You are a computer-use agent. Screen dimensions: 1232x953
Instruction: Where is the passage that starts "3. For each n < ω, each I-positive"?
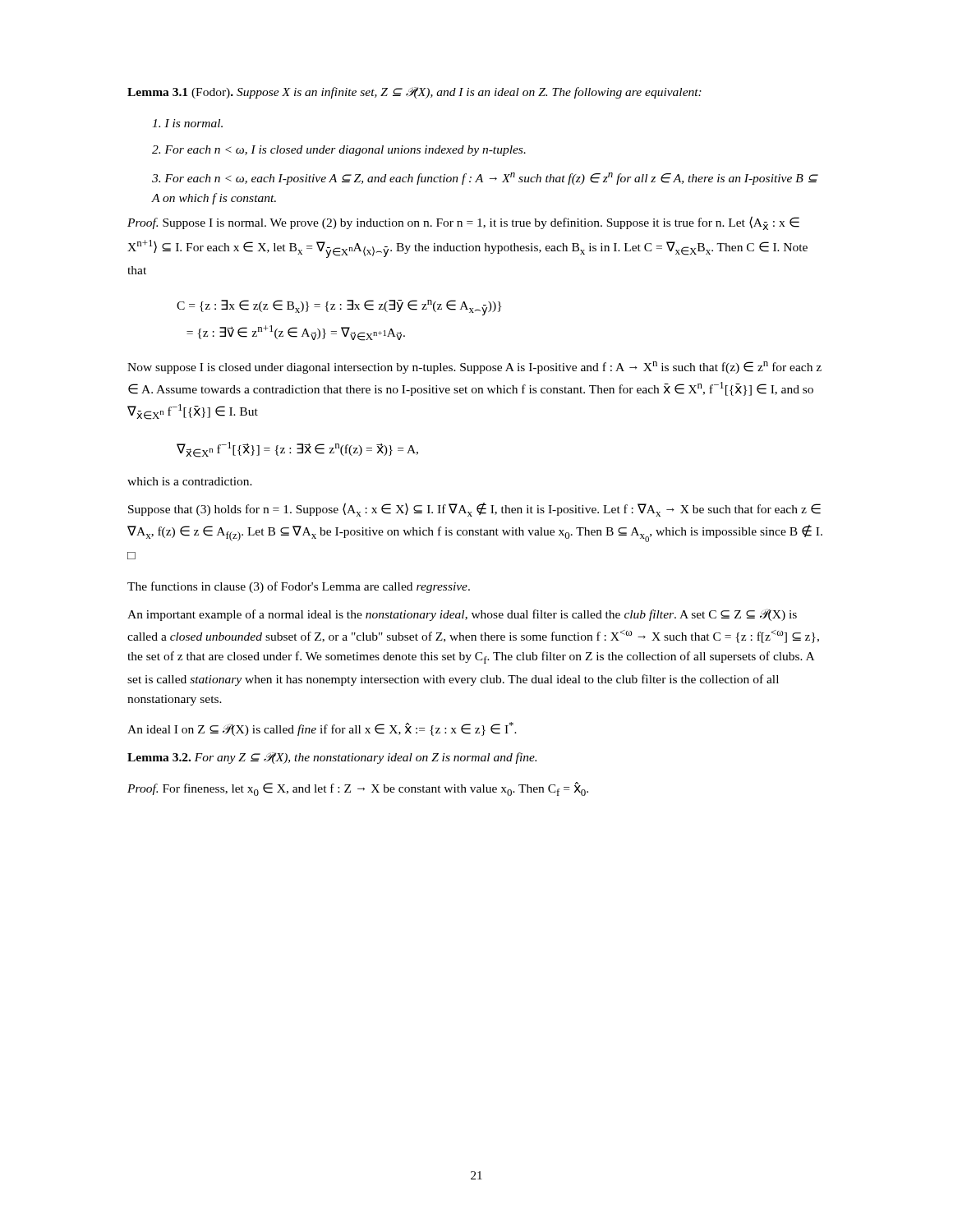coord(485,186)
